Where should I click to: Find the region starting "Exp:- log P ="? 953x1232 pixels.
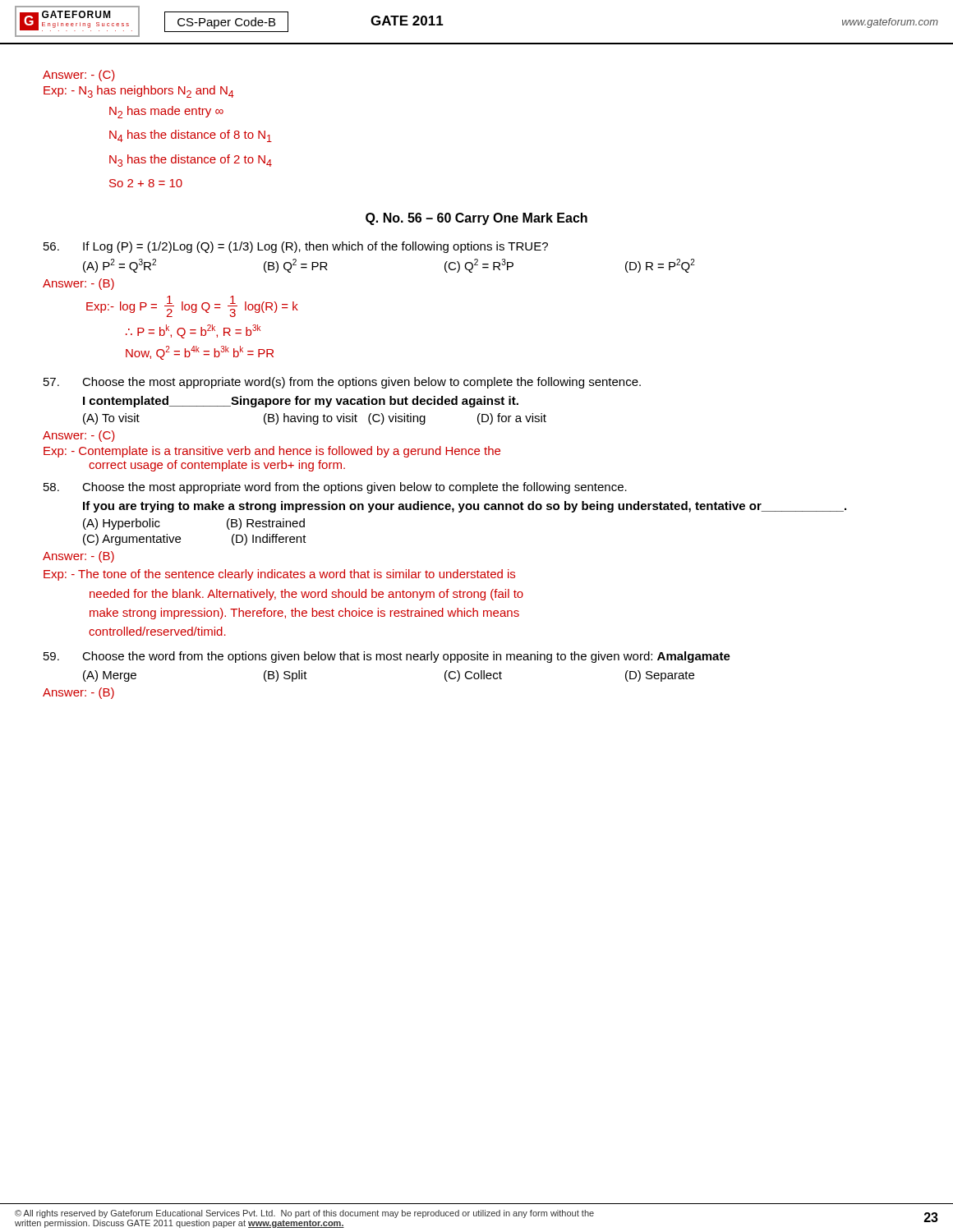coord(192,306)
